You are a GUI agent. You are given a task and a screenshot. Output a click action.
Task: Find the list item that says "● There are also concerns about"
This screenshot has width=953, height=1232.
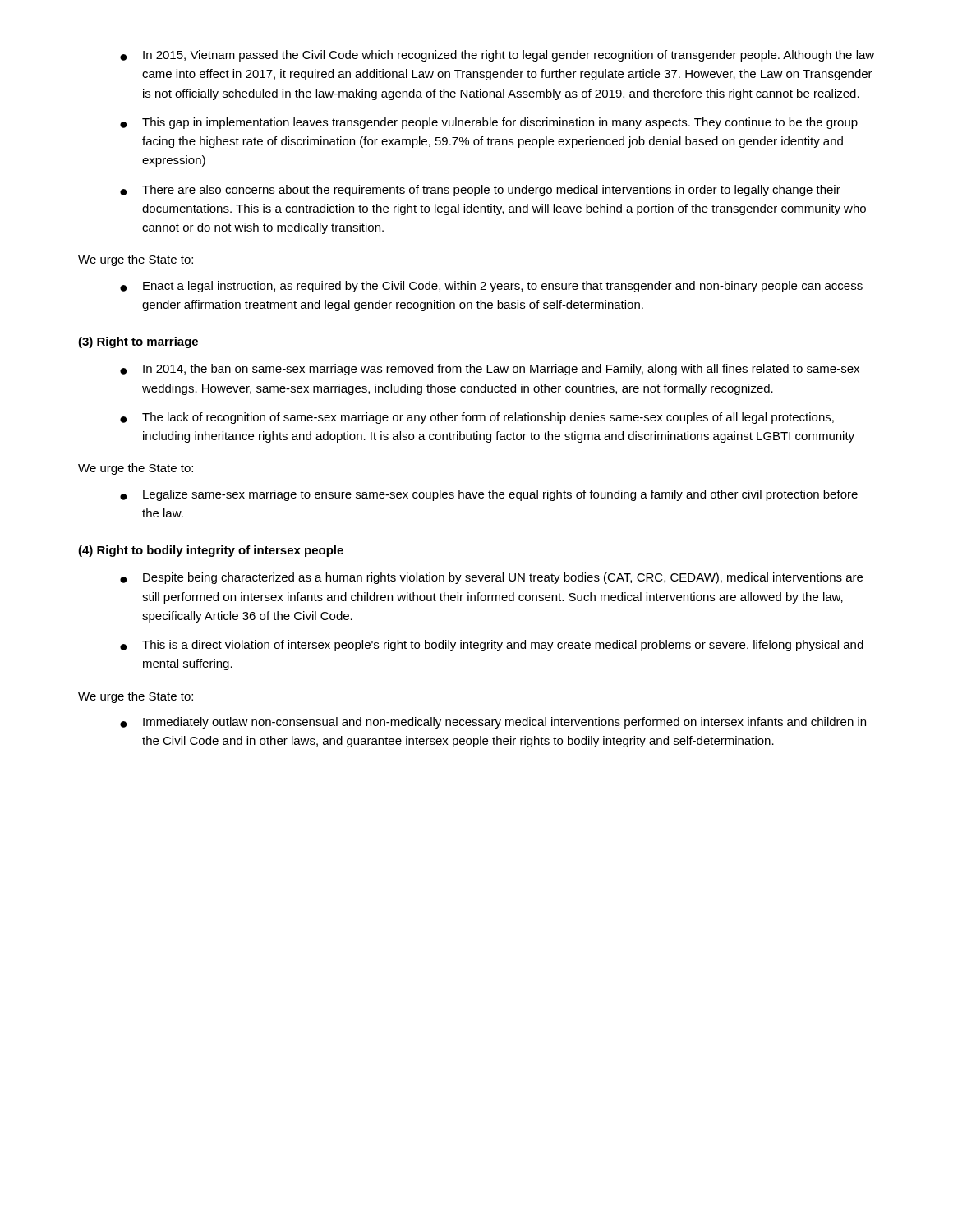(x=497, y=208)
